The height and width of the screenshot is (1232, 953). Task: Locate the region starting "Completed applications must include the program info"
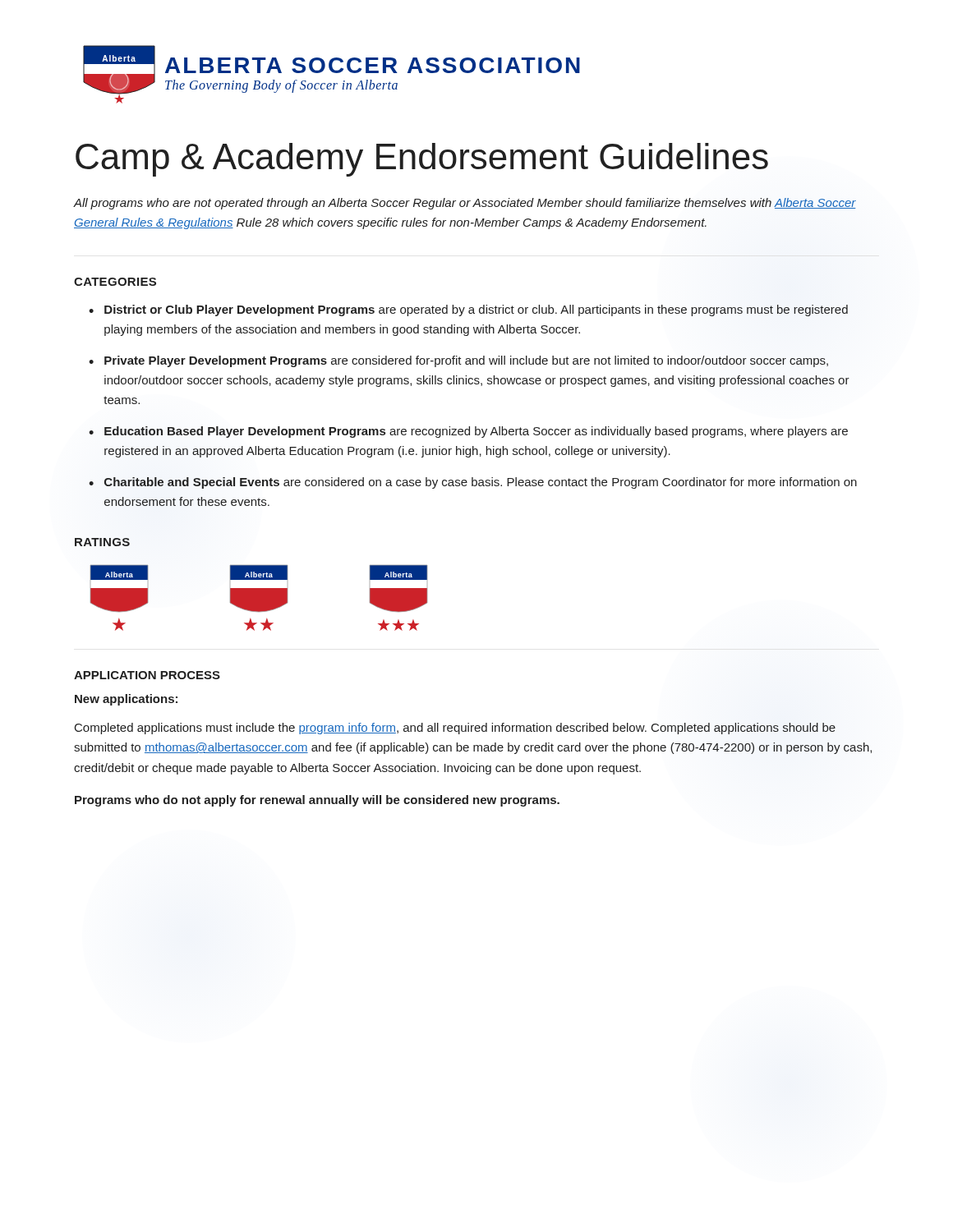point(476,748)
